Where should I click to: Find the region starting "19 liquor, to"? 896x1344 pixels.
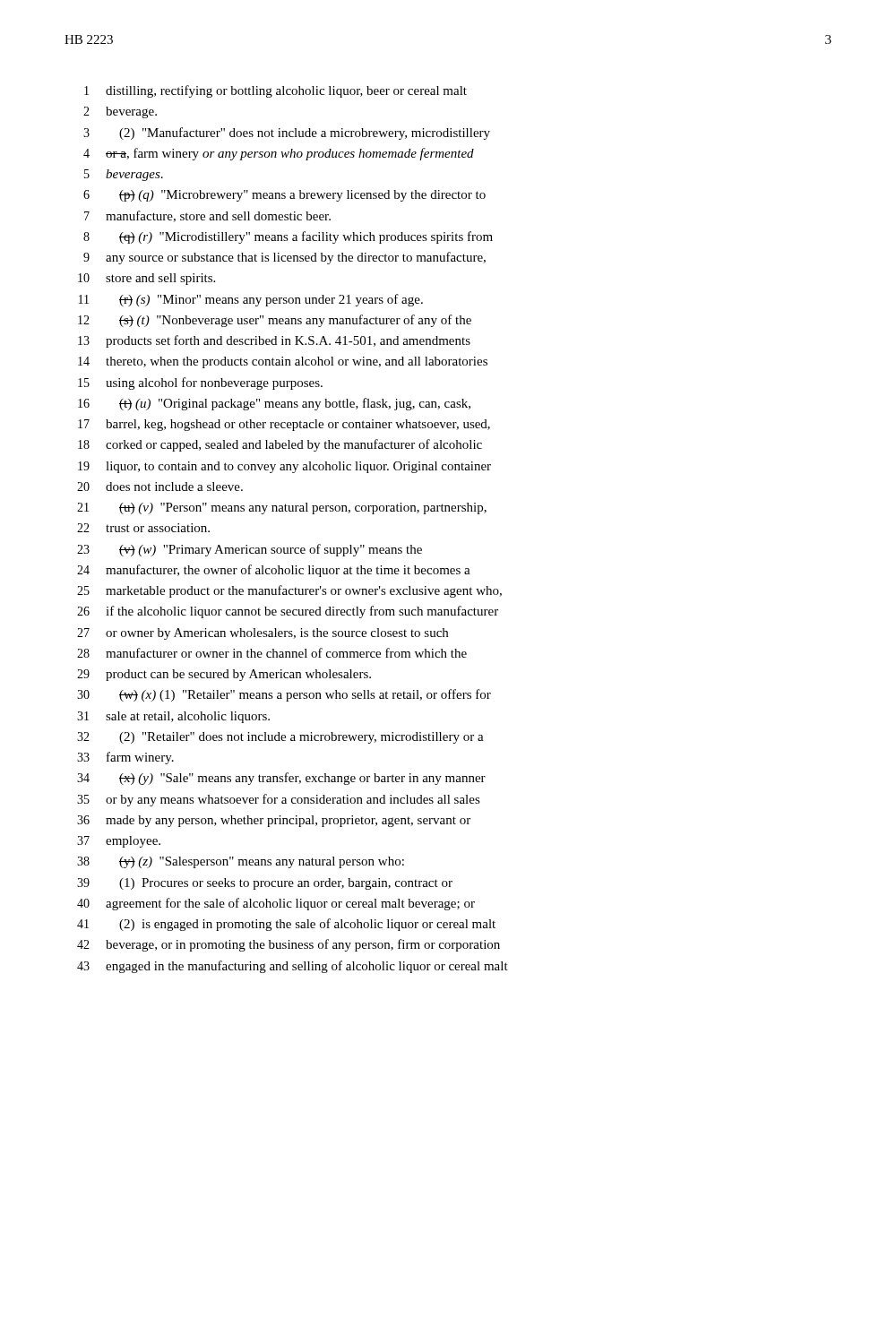(448, 466)
